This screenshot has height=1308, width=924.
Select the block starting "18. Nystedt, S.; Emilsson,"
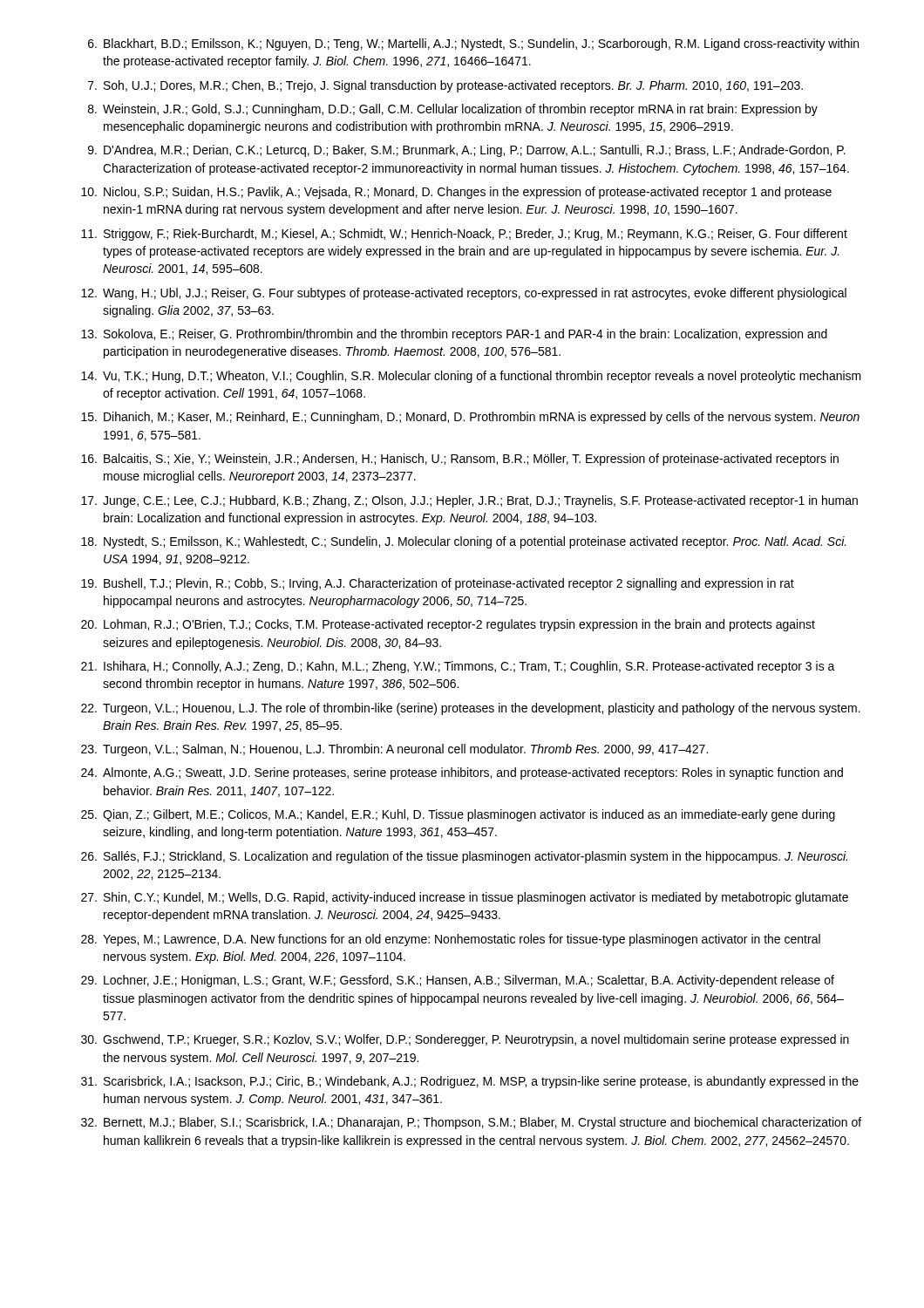(x=466, y=551)
